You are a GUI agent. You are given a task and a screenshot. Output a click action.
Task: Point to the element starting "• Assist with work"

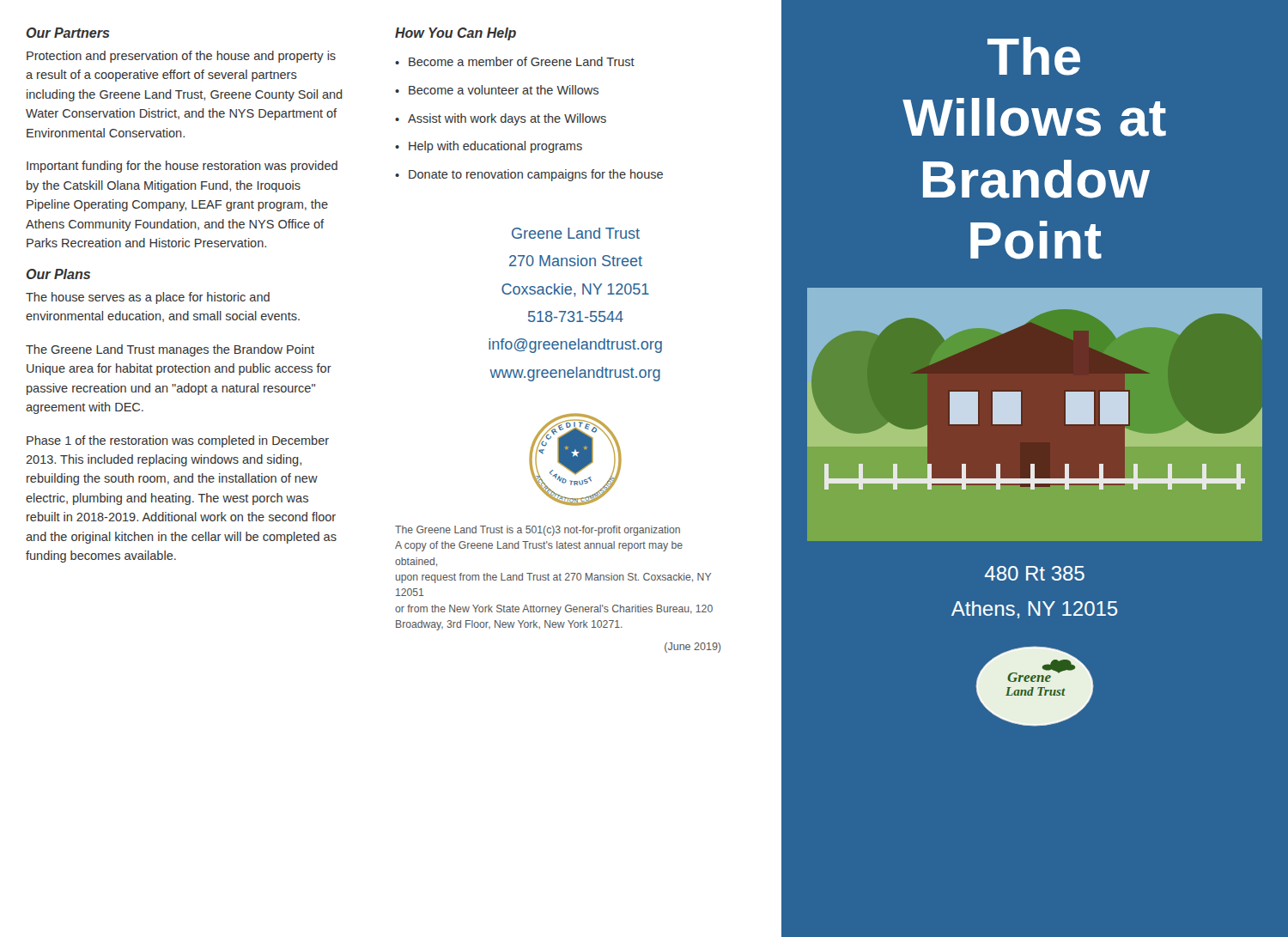coord(501,119)
